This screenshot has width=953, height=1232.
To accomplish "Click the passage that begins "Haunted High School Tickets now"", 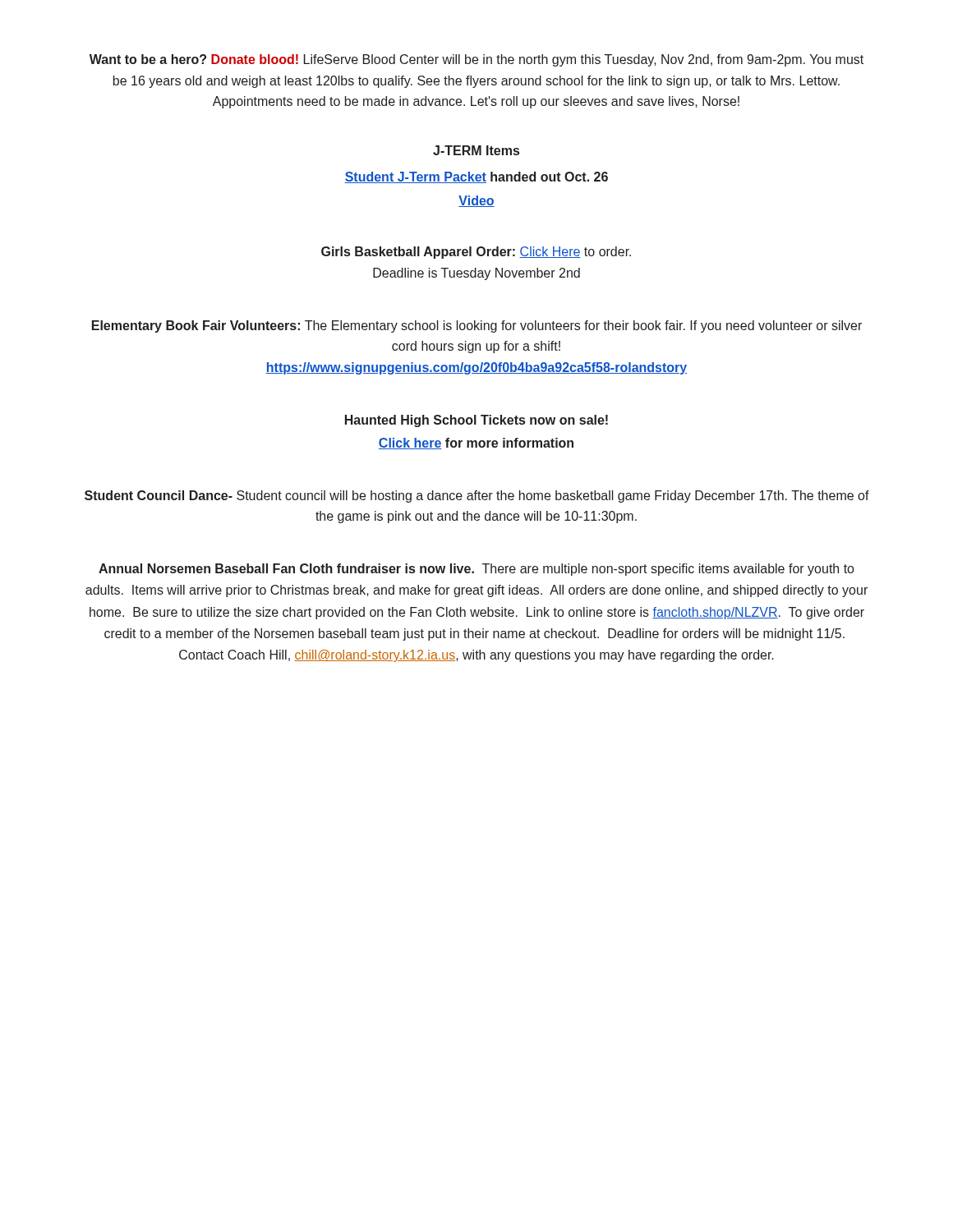I will click(476, 432).
